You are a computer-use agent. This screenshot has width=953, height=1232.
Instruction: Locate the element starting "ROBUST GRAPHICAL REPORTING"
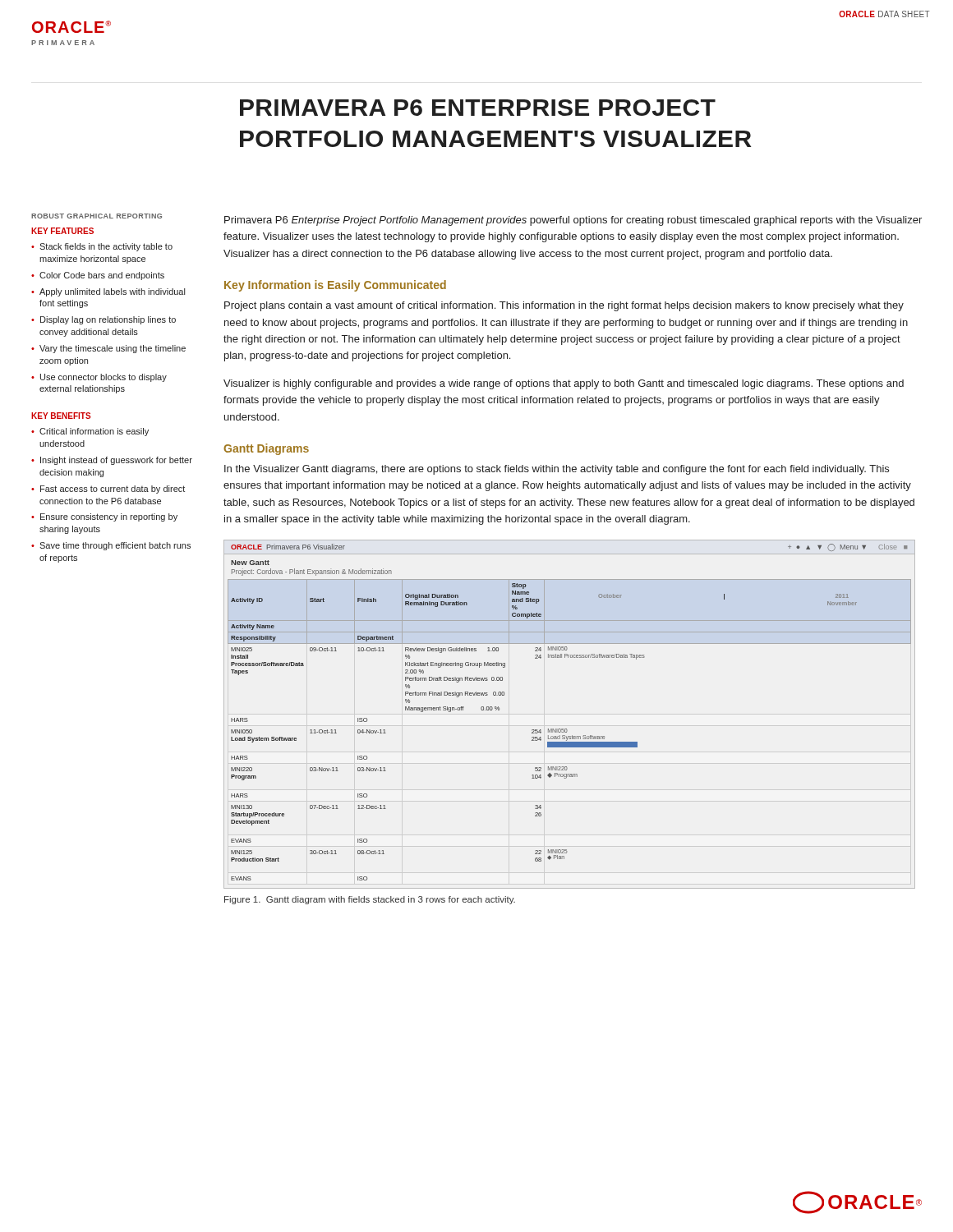(x=97, y=216)
